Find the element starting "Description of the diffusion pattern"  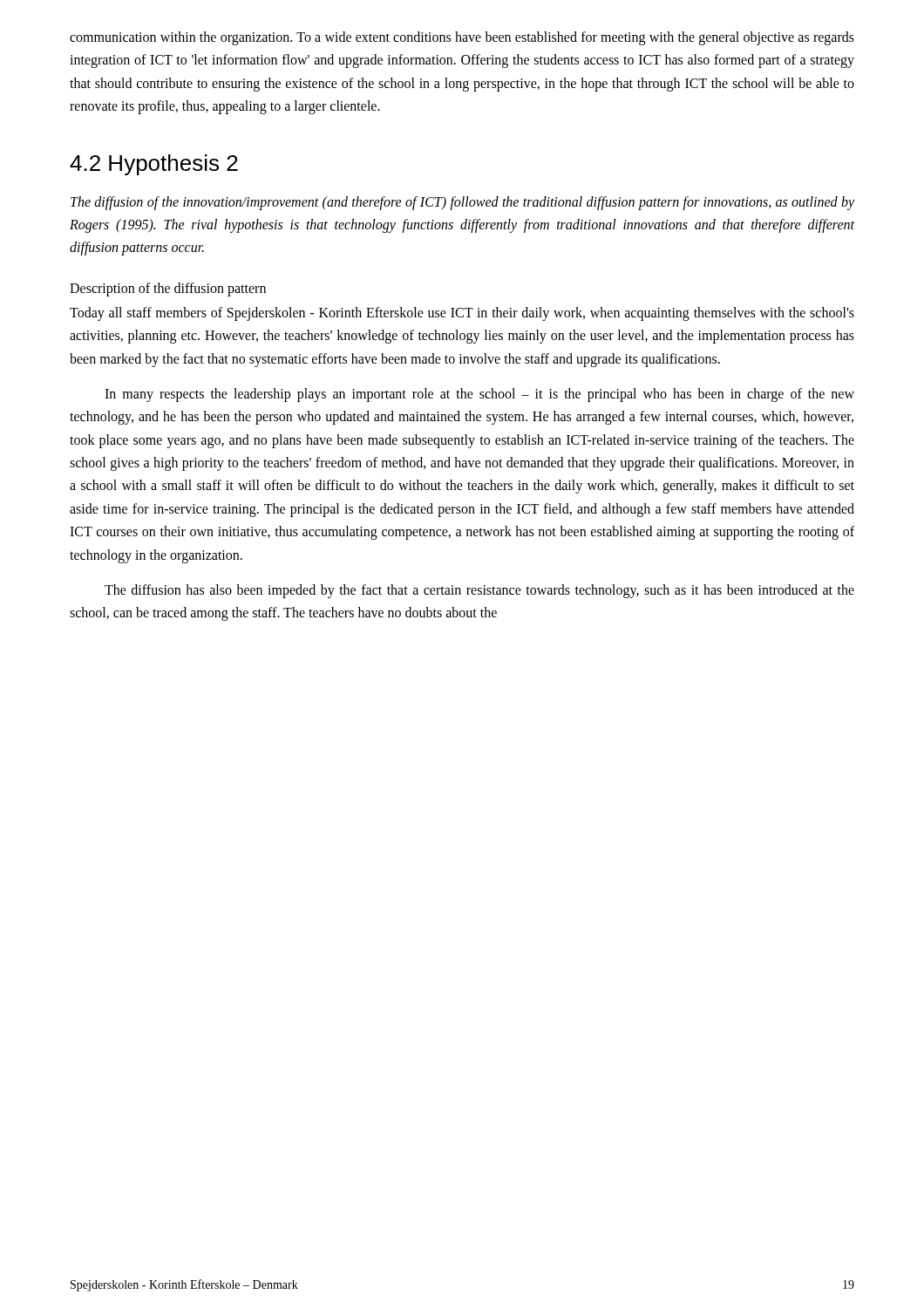[168, 288]
